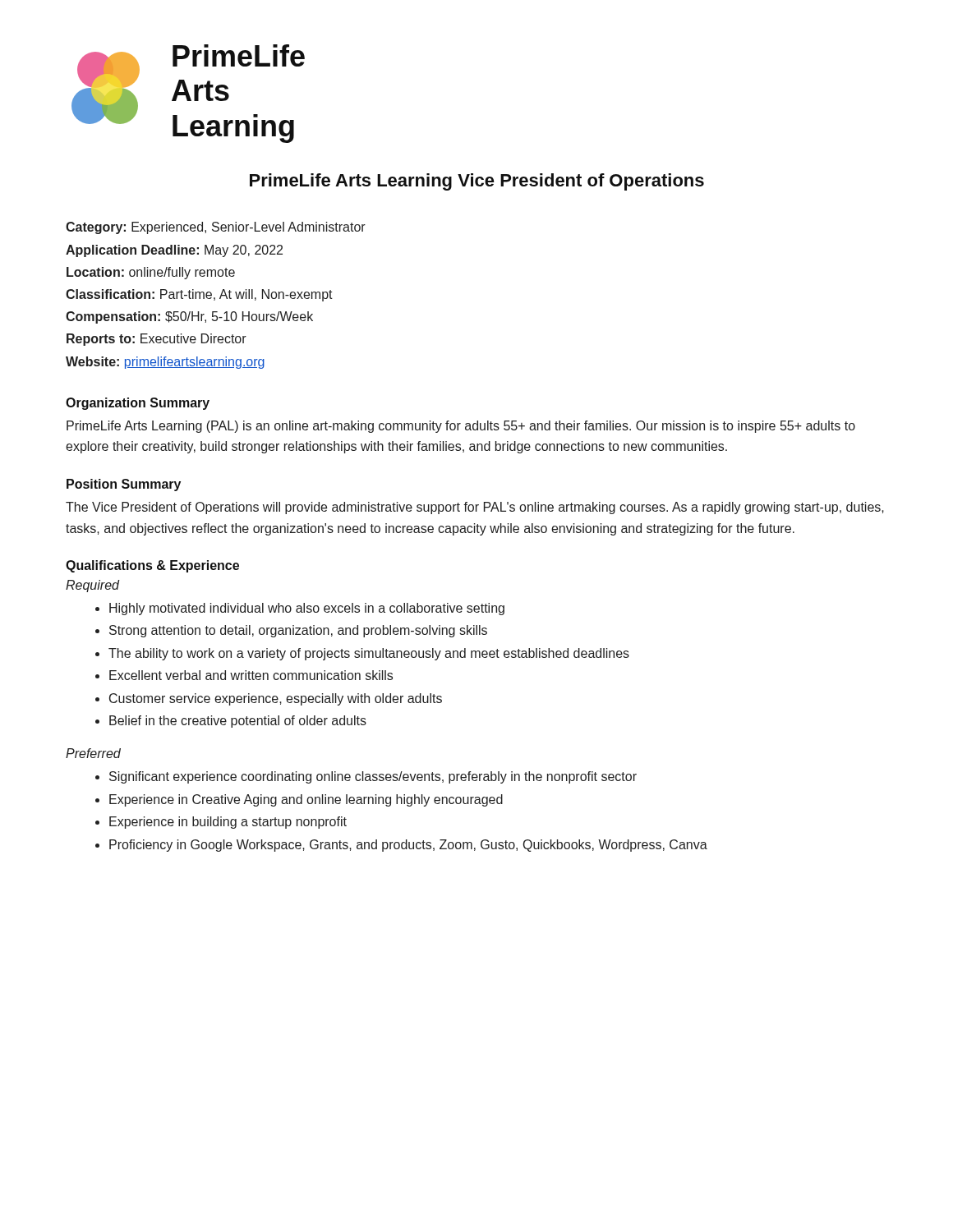Find the passage starting "Significant experience coordinating online classes/events,"
This screenshot has height=1232, width=953.
(373, 777)
